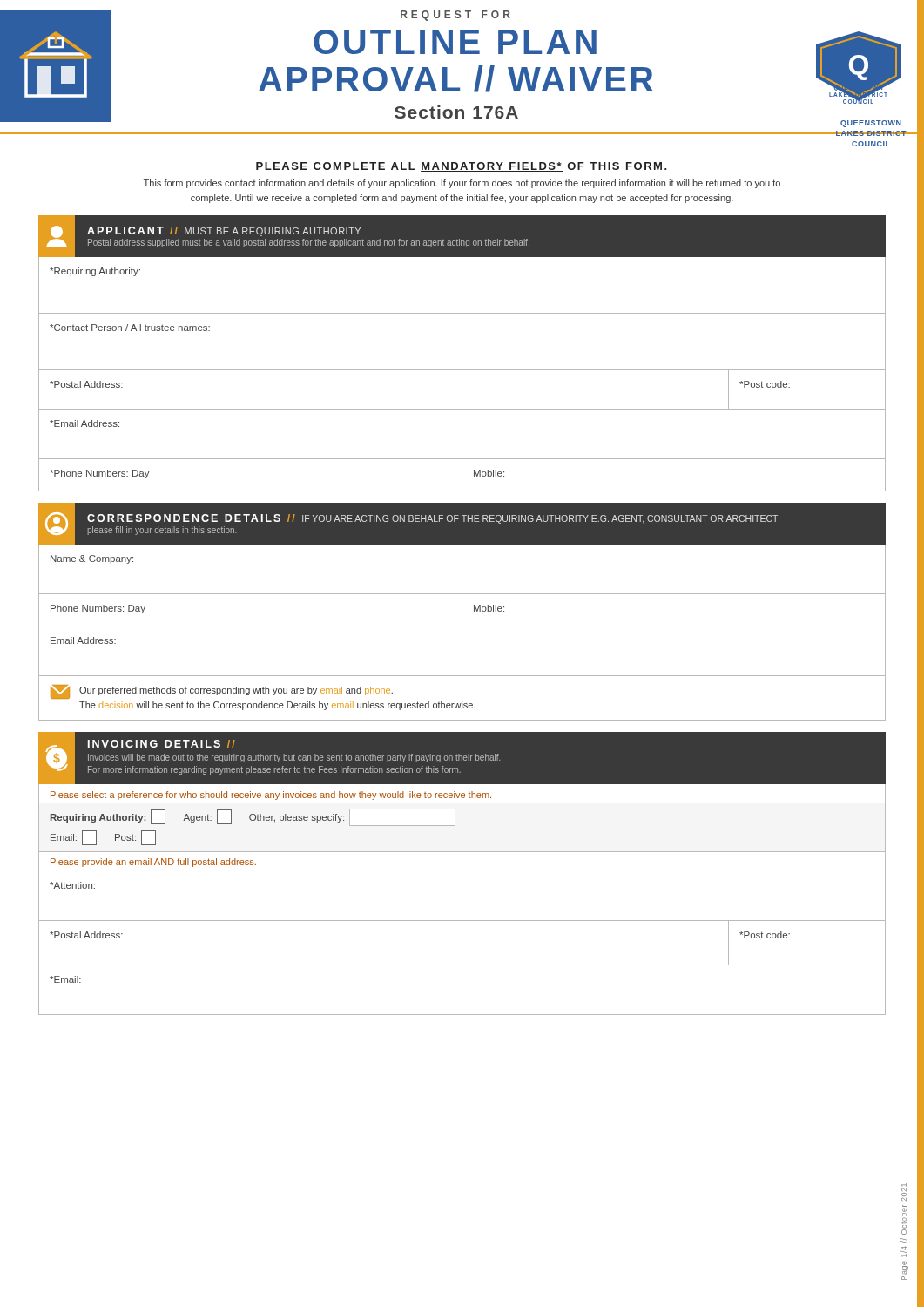Click on the text block that says "Please provide an email AND"
Screen dimensions: 1307x924
(x=153, y=861)
